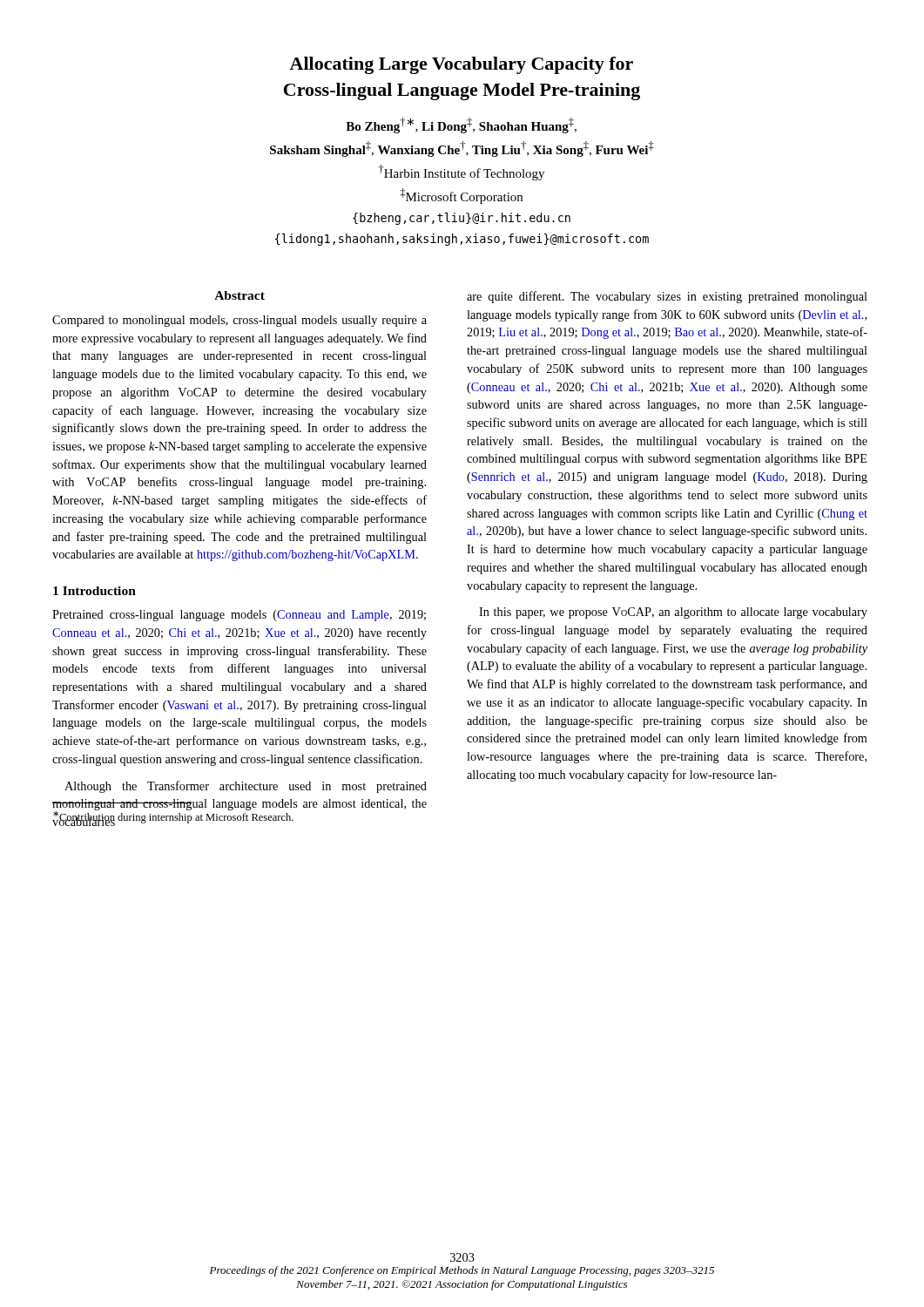Select the text starting "∗Contribution during internship at"
The image size is (924, 1307).
pyautogui.click(x=173, y=816)
